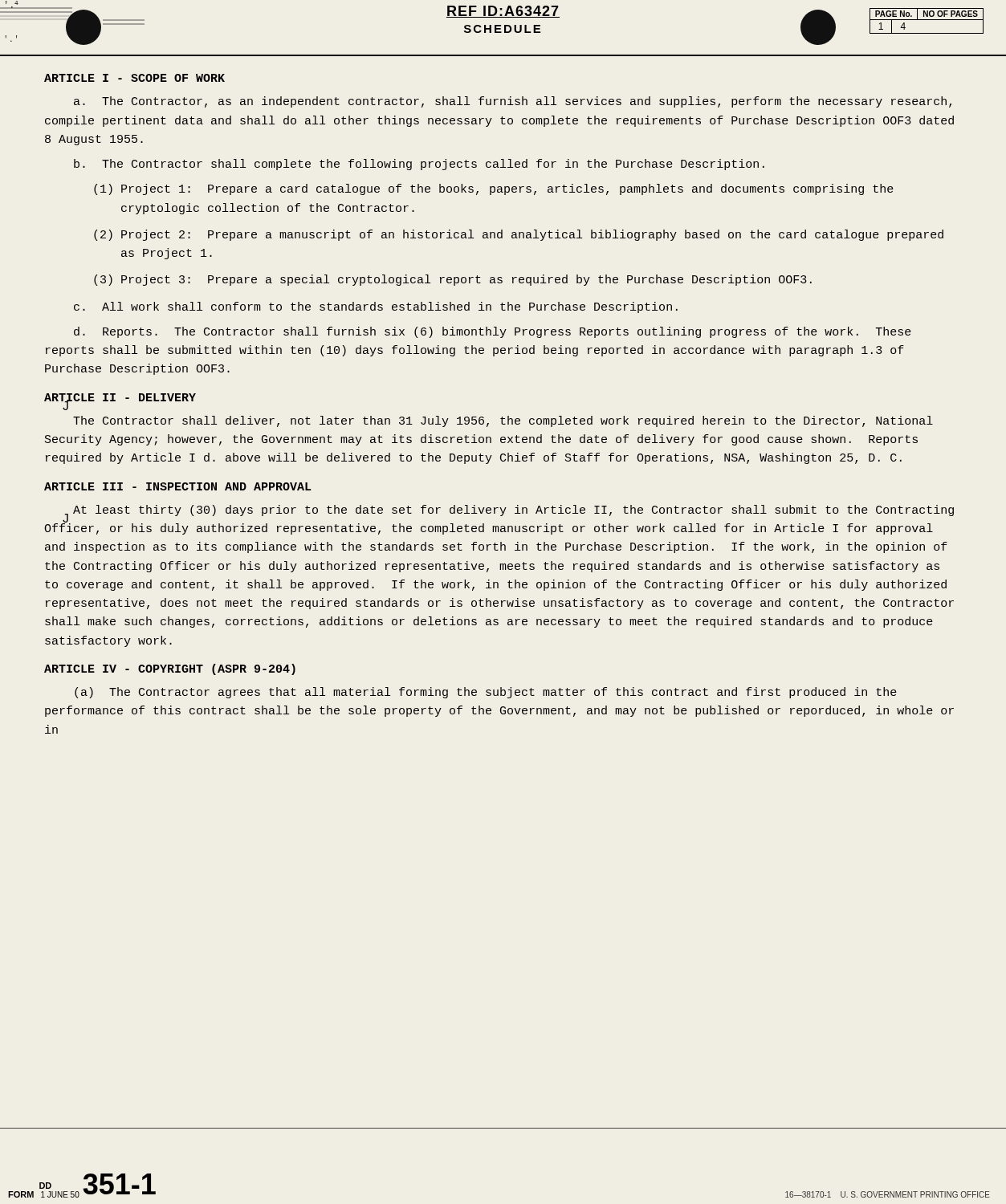The height and width of the screenshot is (1204, 1006).
Task: Locate the block of text that opens with "(a) The Contractor agrees that"
Action: pos(499,712)
